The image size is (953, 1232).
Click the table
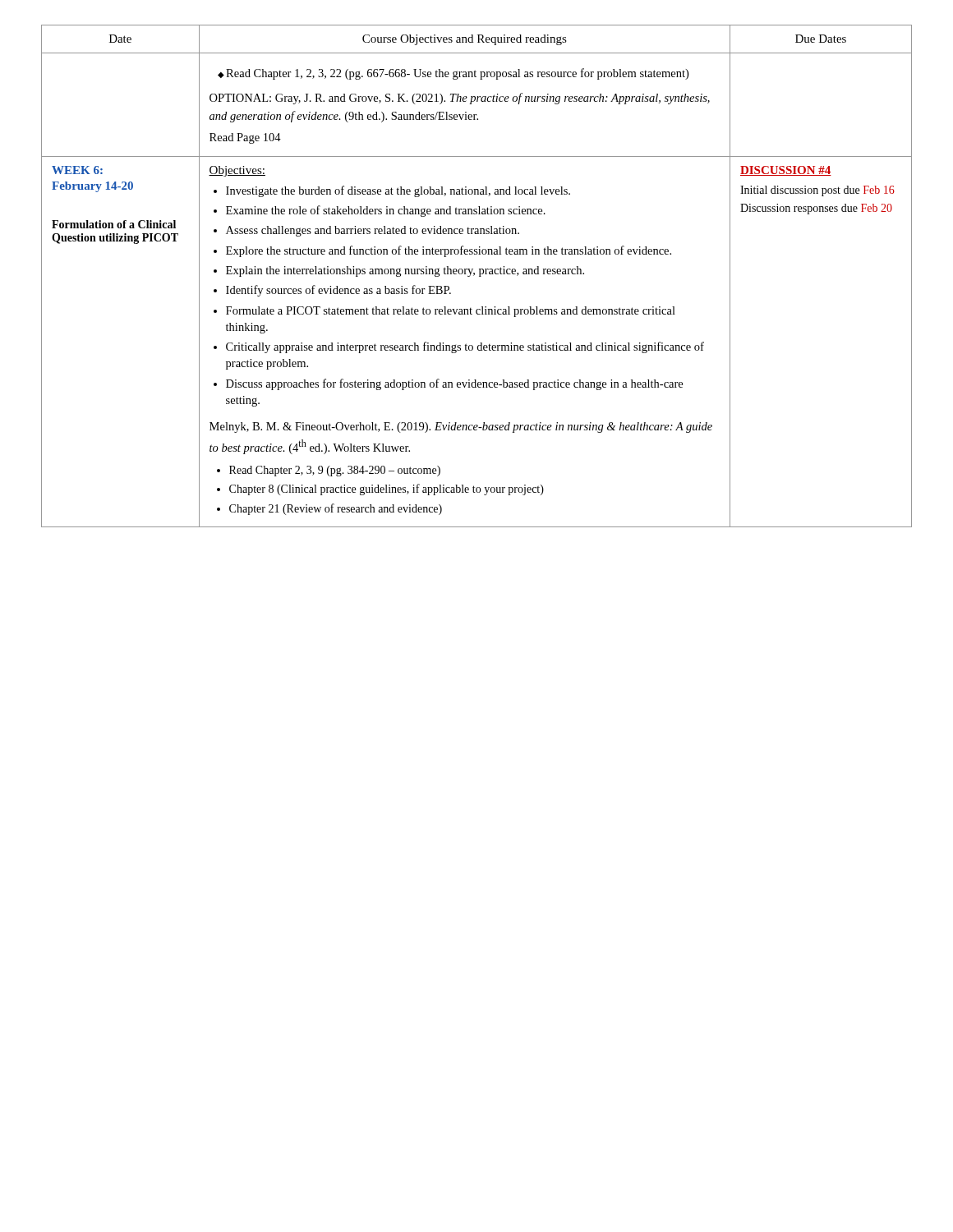(x=476, y=276)
